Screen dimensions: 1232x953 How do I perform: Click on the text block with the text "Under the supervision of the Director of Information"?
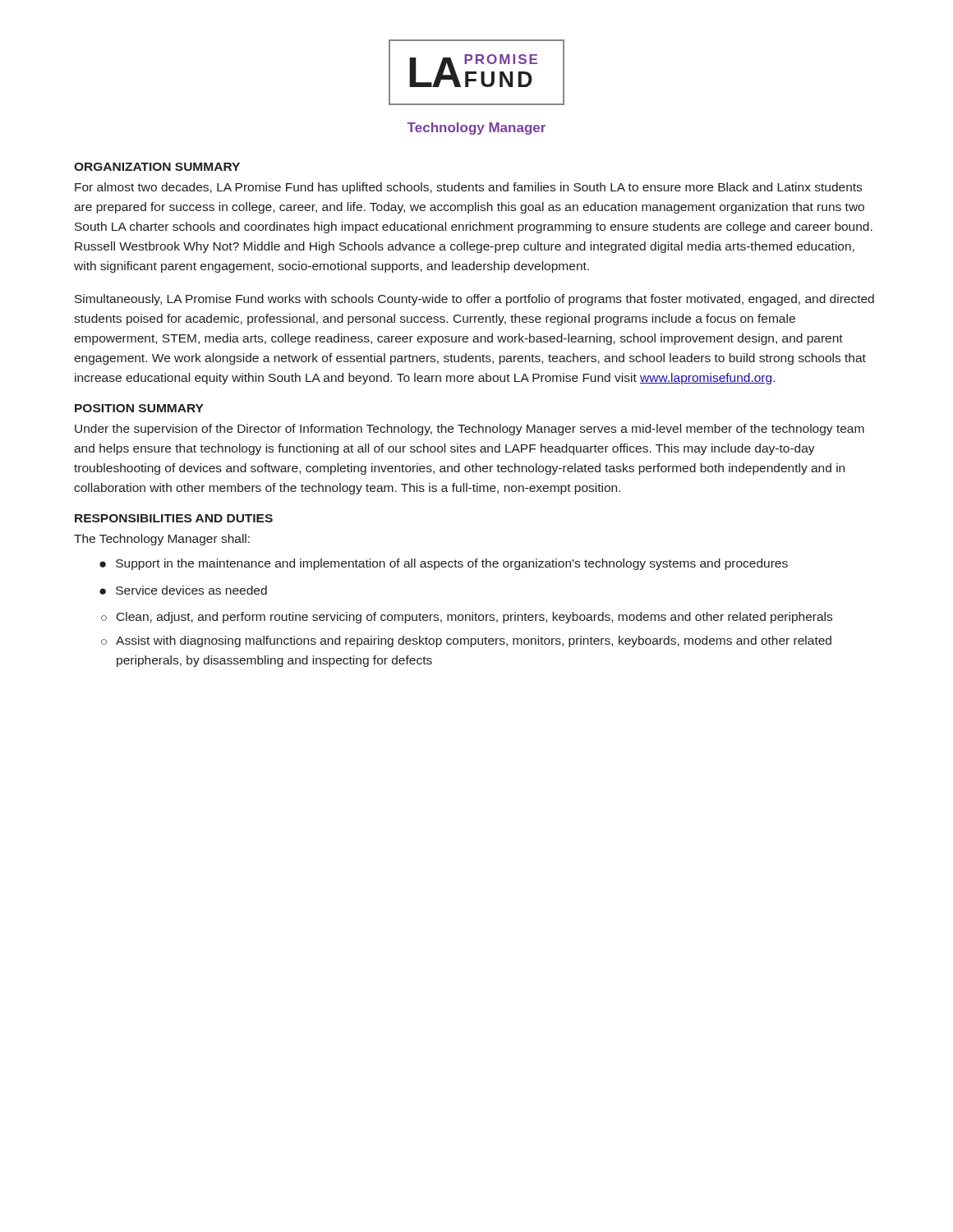pyautogui.click(x=469, y=458)
